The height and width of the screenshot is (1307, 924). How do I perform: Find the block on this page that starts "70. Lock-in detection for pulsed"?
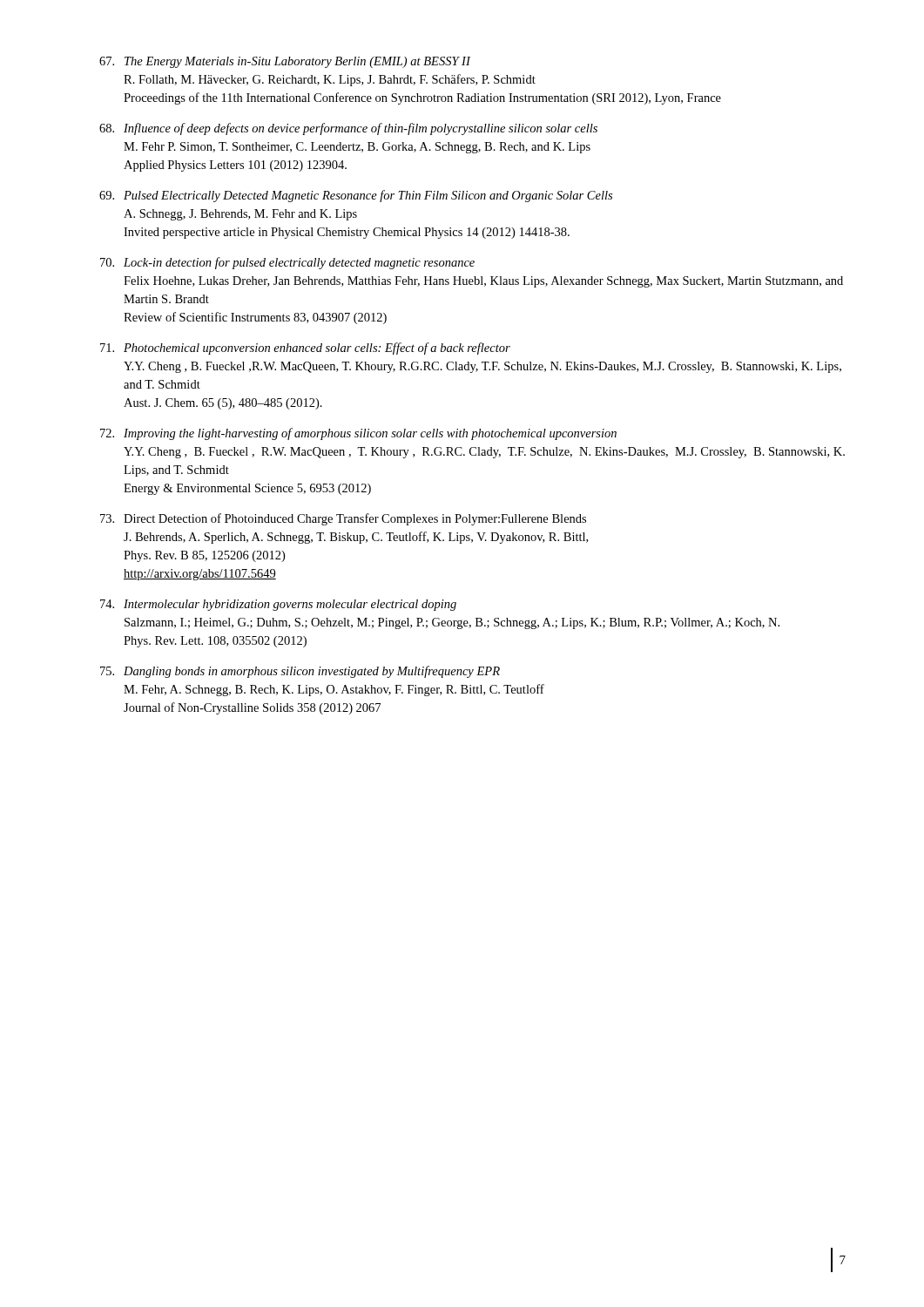click(462, 290)
